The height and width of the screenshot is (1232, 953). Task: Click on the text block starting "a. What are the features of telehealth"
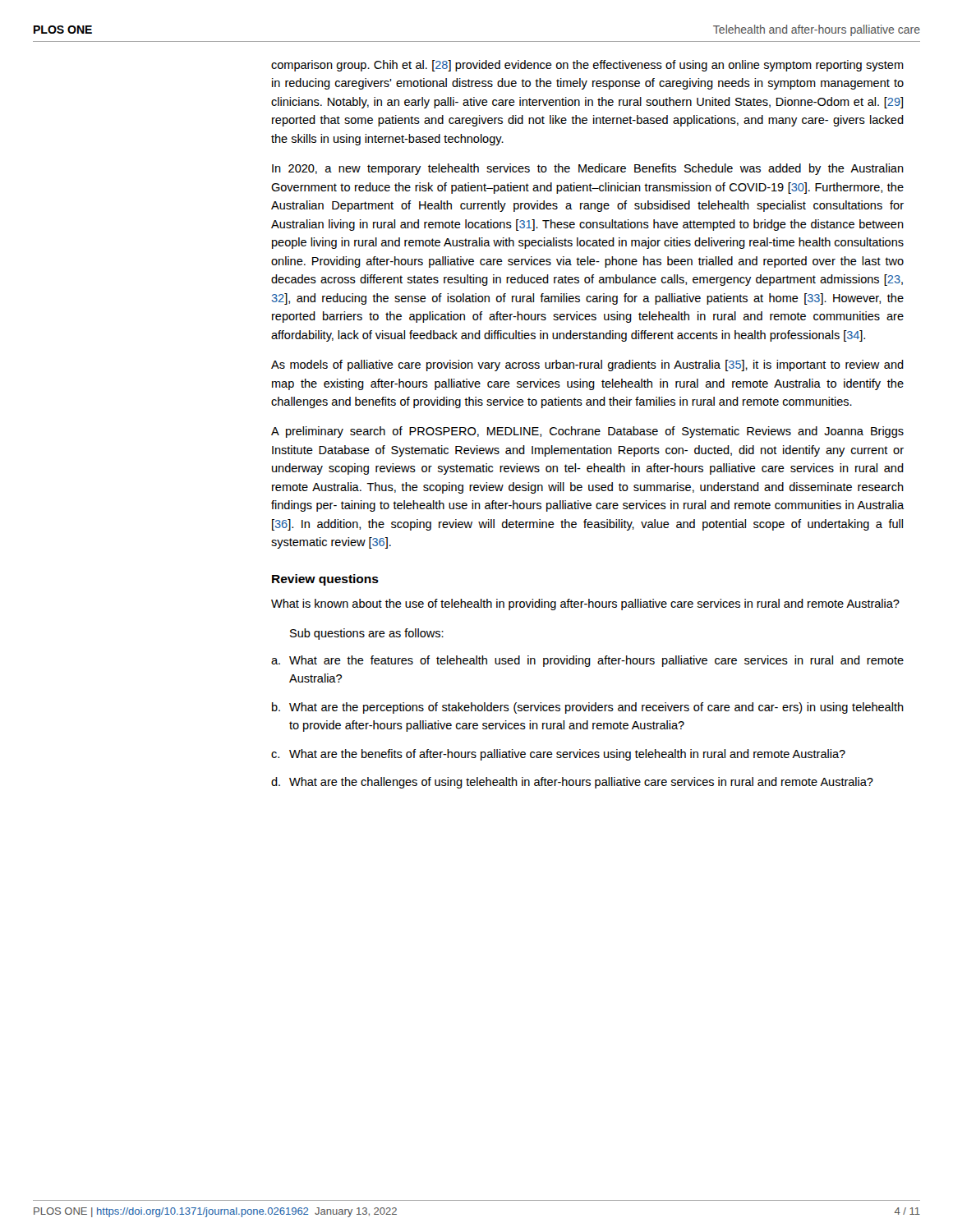click(587, 669)
